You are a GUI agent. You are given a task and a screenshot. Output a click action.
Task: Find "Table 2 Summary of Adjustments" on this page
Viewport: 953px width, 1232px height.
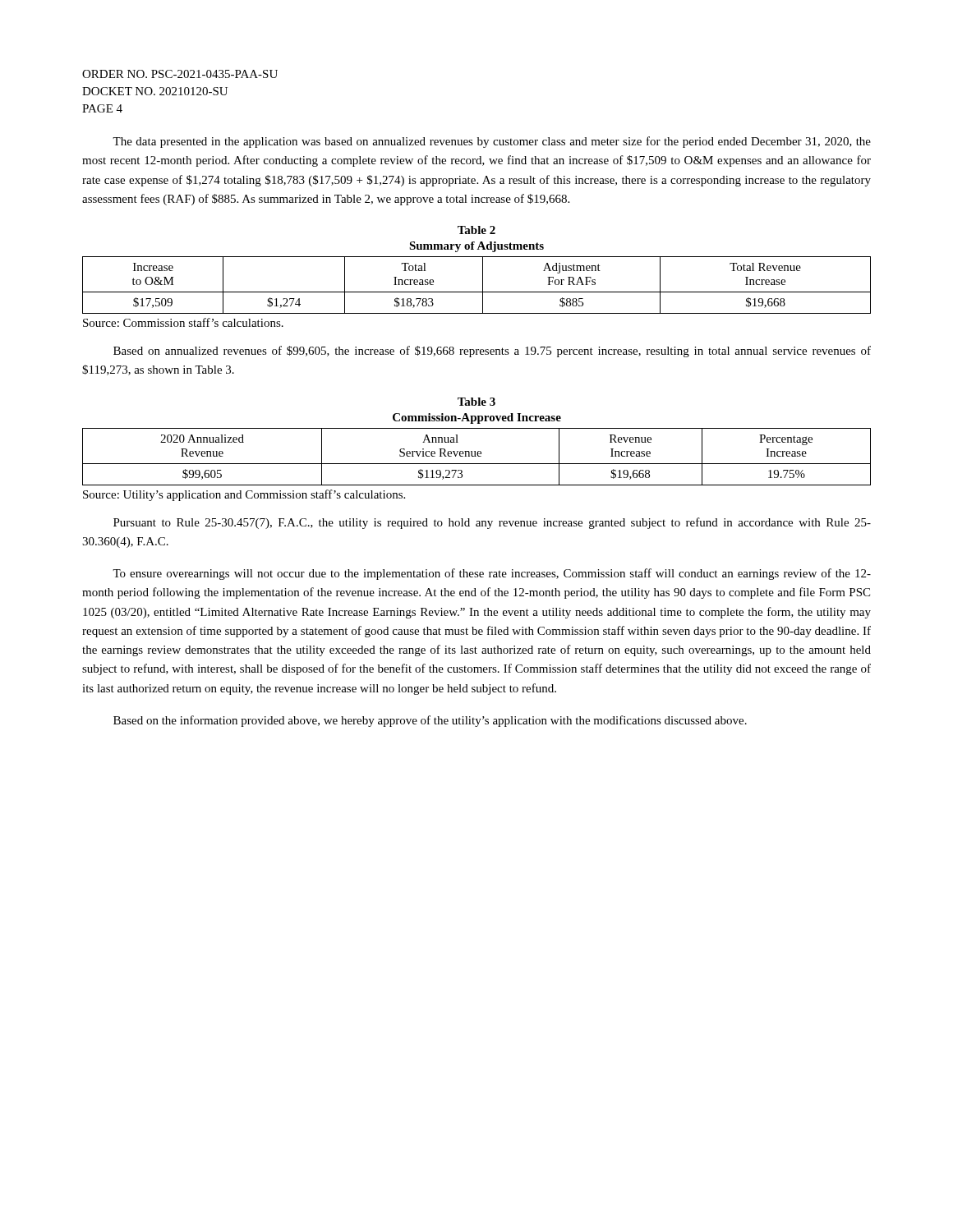click(x=476, y=238)
